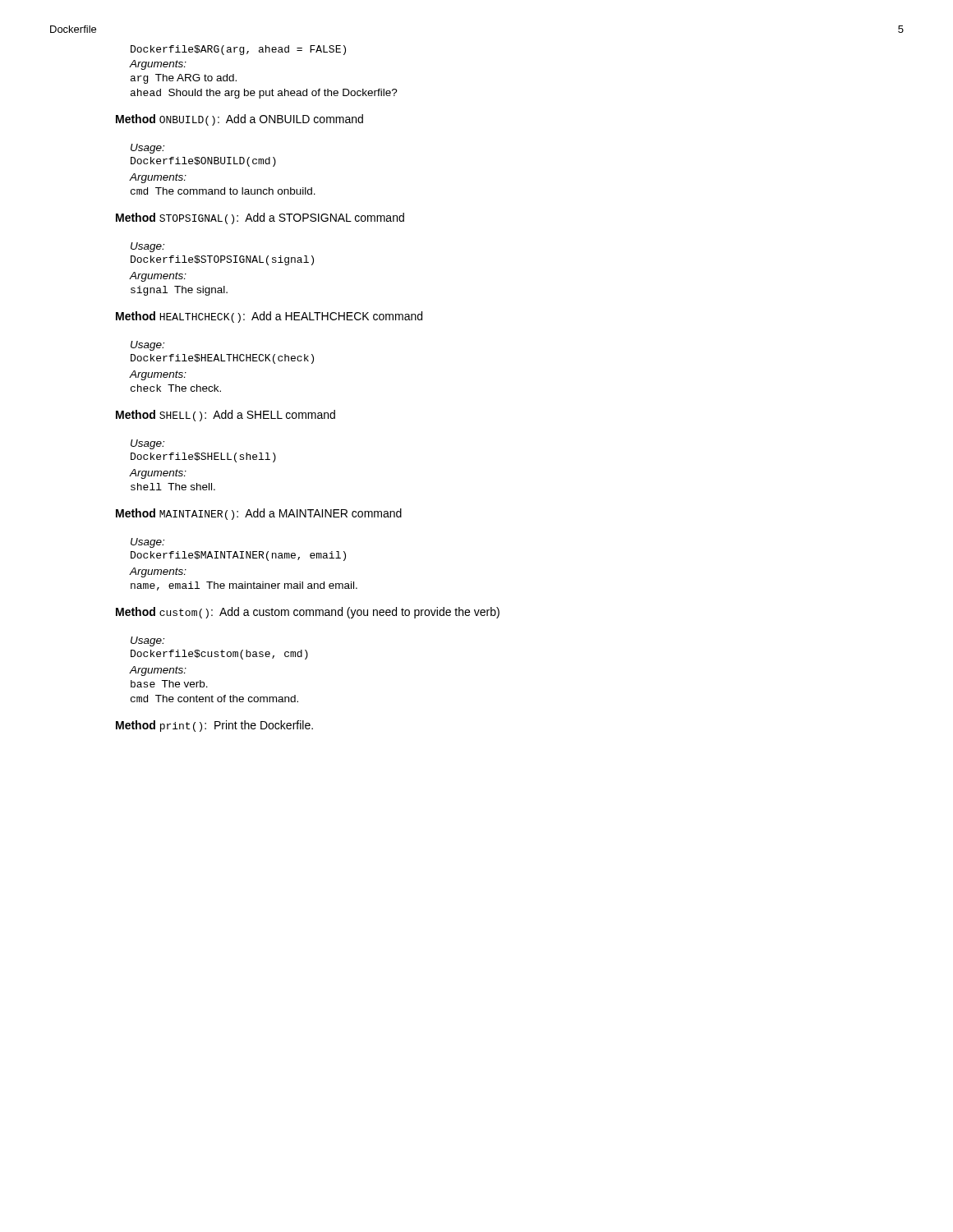This screenshot has width=953, height=1232.
Task: Find the text starting "Method ONBUILD(): Add a ONBUILD command"
Action: [x=239, y=120]
